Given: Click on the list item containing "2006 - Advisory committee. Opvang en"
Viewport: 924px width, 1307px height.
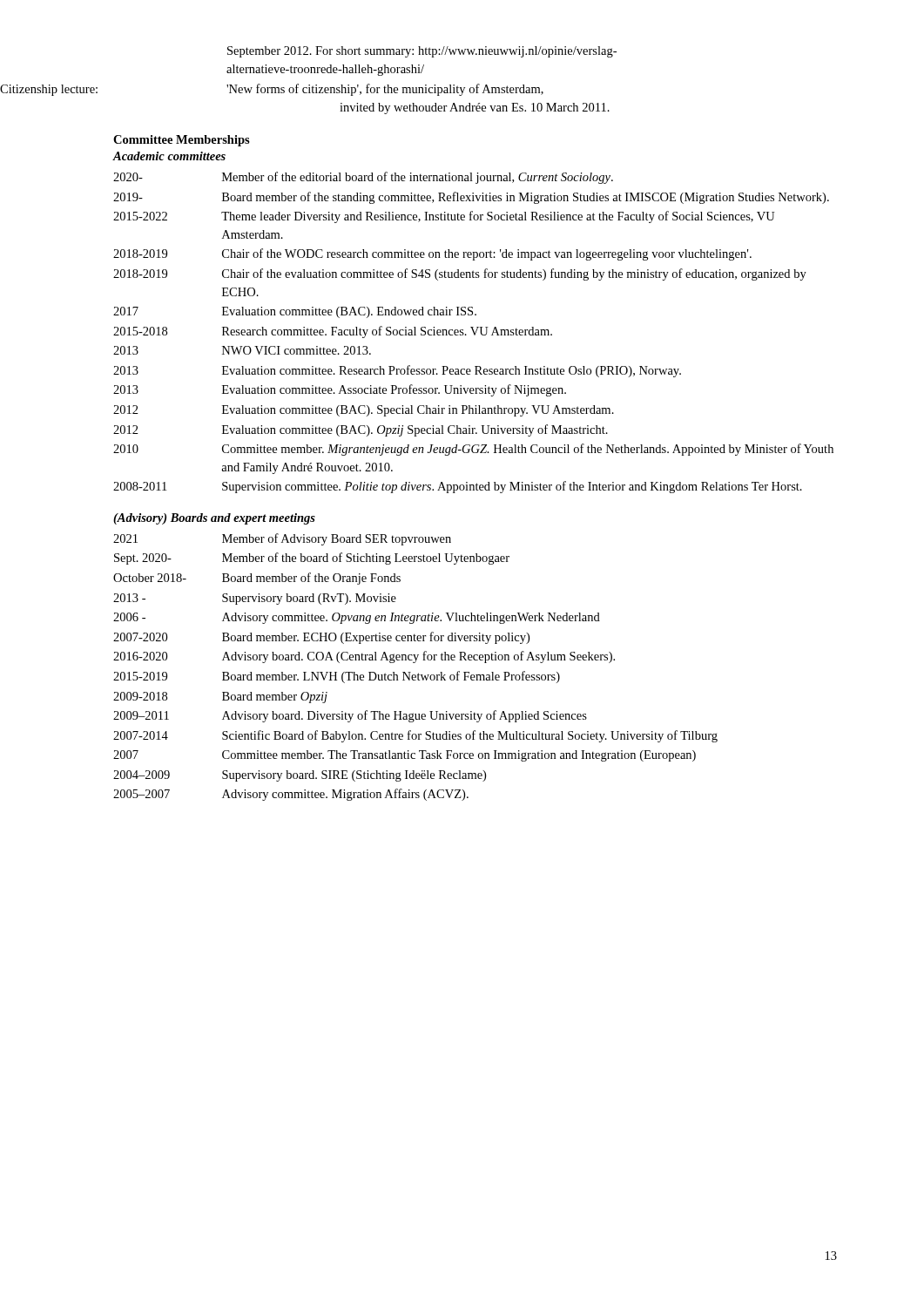Looking at the screenshot, I should [x=475, y=617].
